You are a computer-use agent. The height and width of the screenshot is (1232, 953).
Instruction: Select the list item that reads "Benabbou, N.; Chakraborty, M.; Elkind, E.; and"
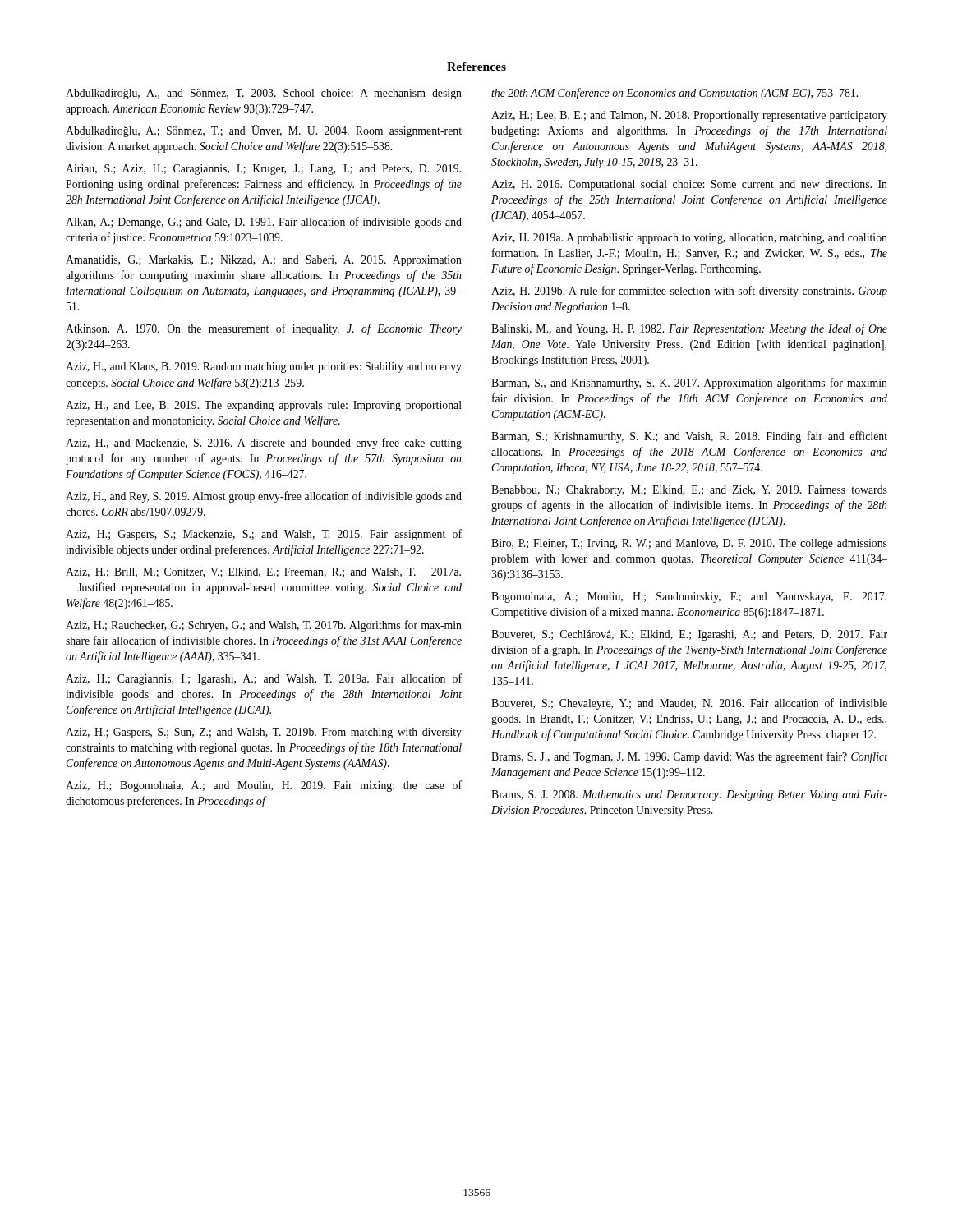[x=689, y=505]
